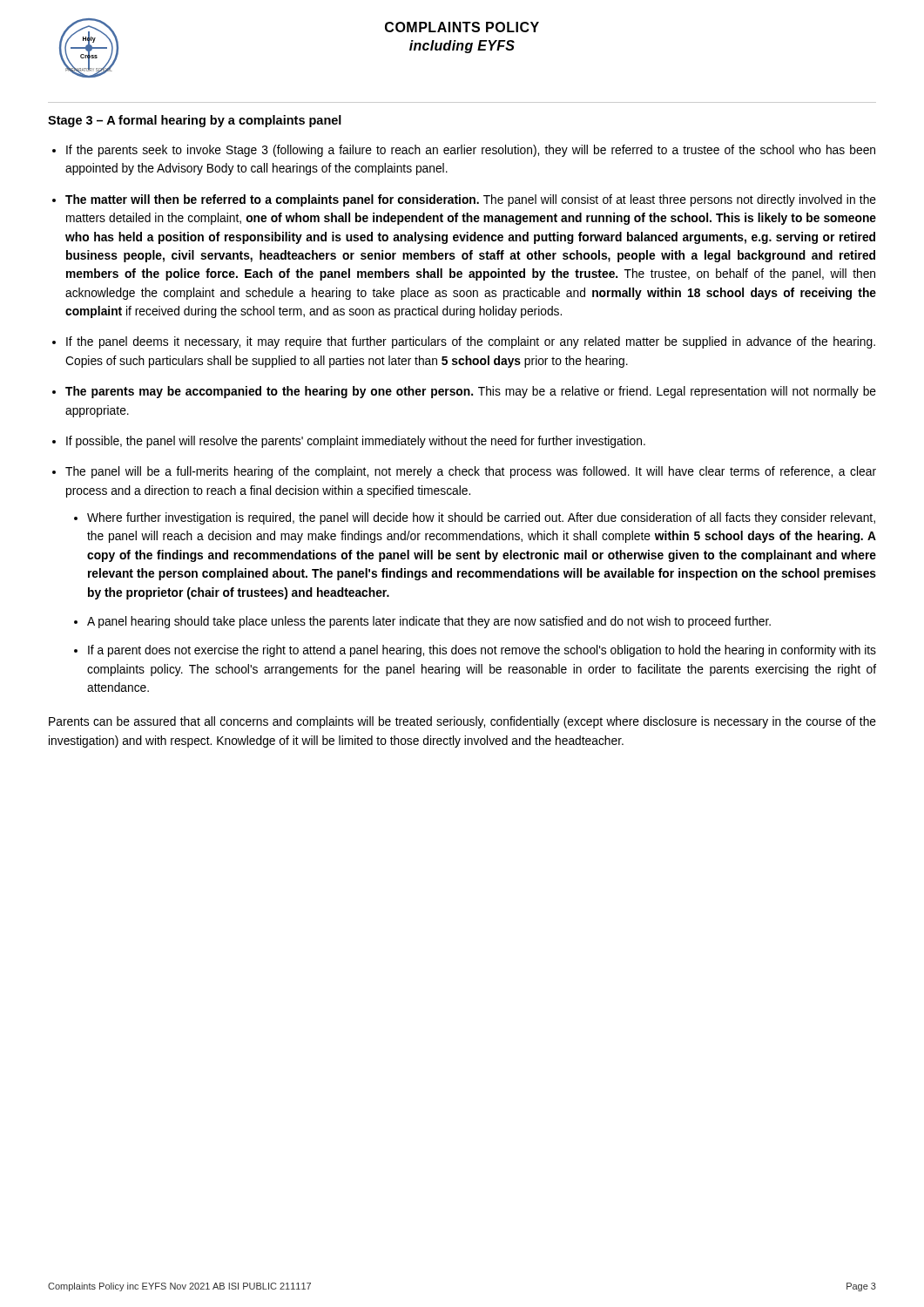Select the block starting "If the panel deems"
Viewport: 924px width, 1307px height.
point(471,352)
